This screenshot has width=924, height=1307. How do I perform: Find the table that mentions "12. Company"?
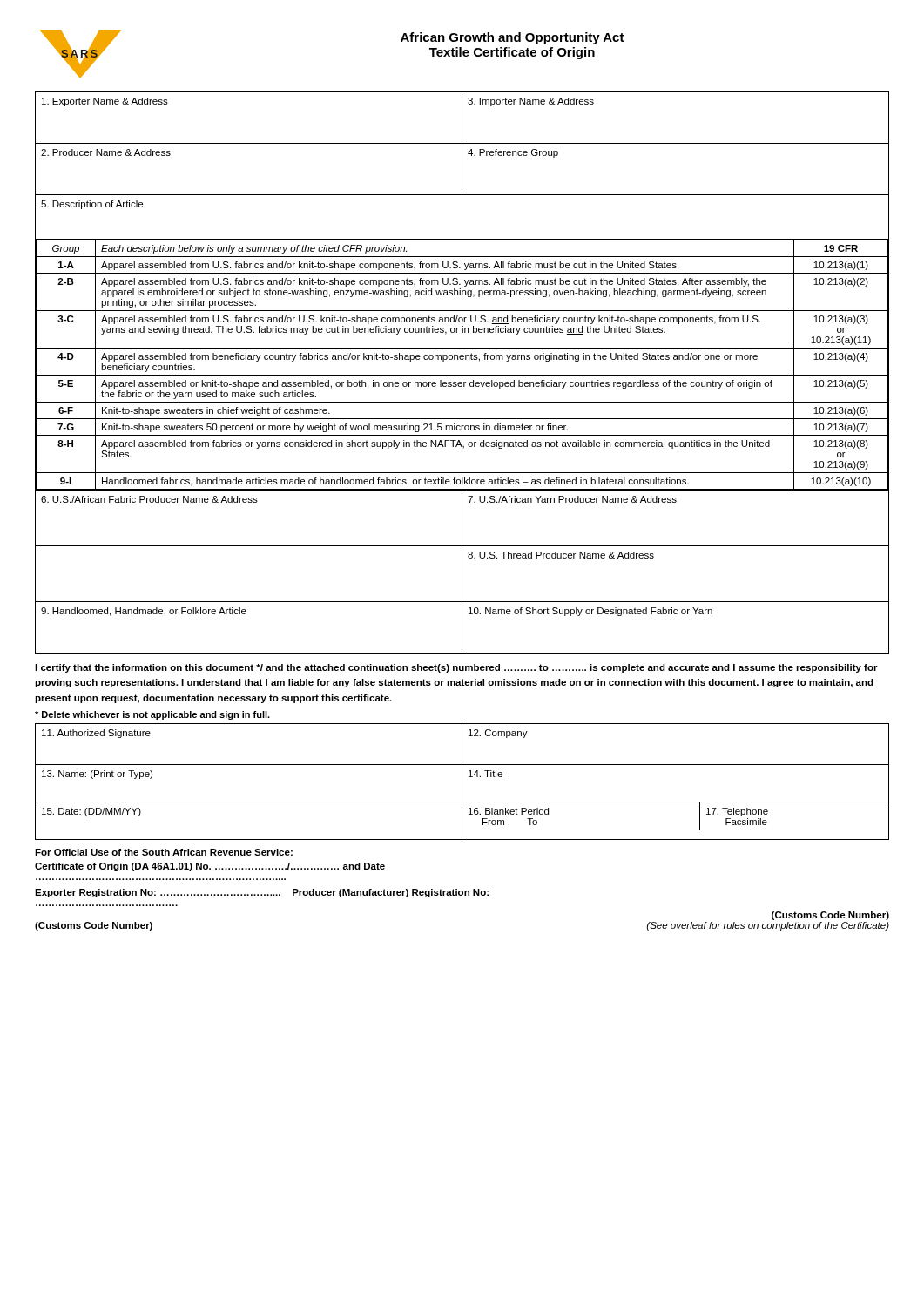(462, 781)
